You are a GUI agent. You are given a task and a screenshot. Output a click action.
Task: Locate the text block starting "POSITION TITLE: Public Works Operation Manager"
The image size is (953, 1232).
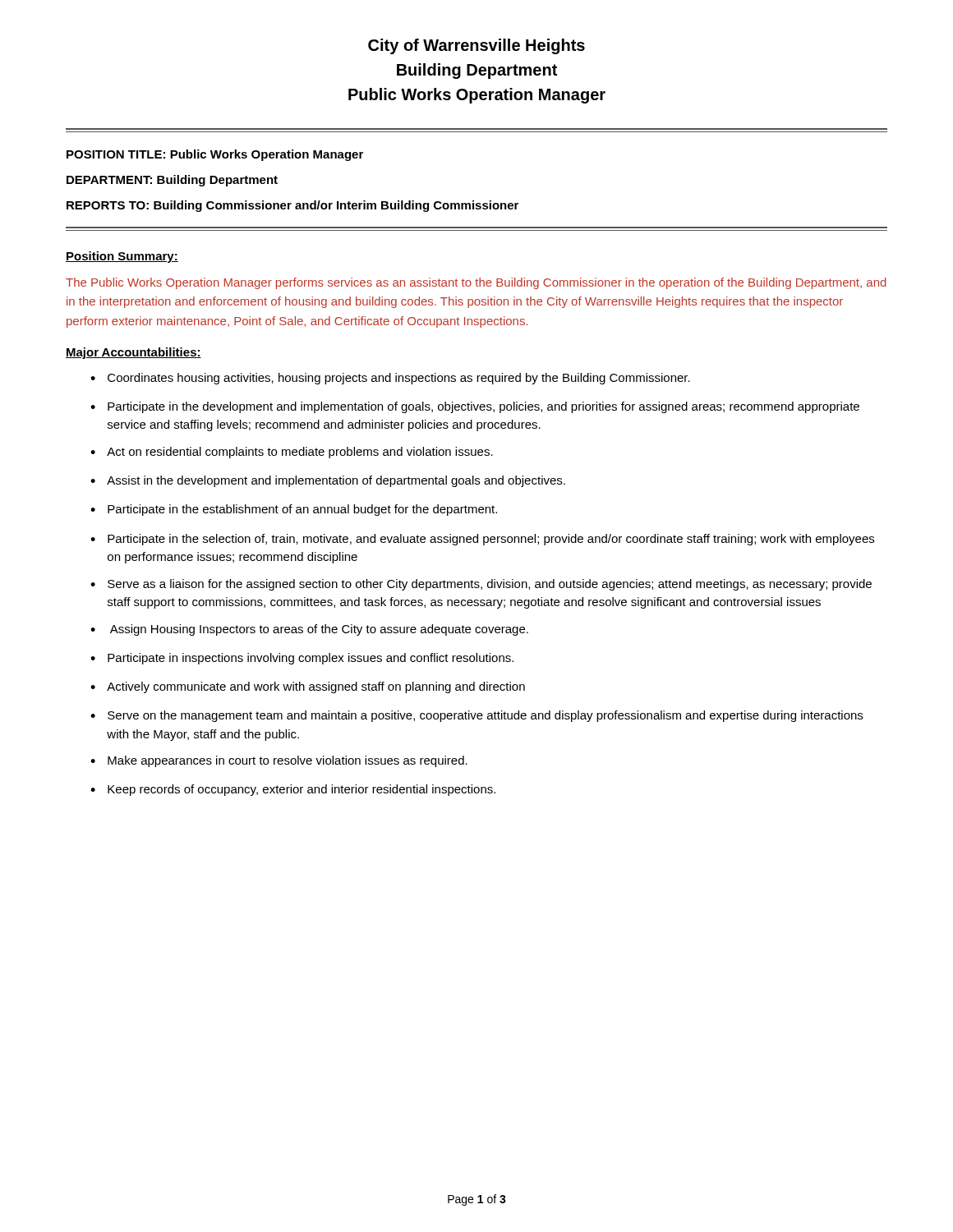coord(215,154)
